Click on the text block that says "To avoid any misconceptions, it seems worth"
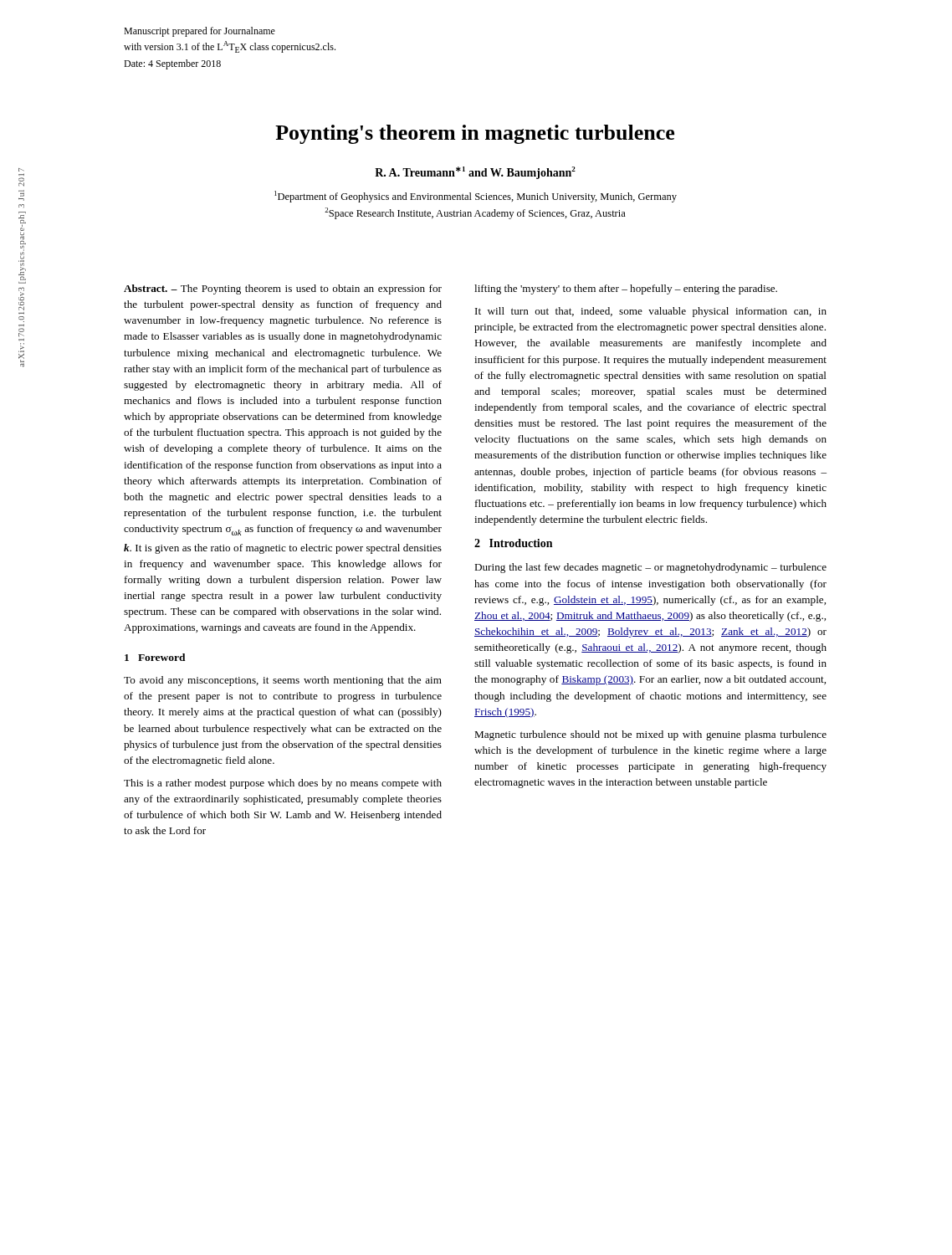 283,720
